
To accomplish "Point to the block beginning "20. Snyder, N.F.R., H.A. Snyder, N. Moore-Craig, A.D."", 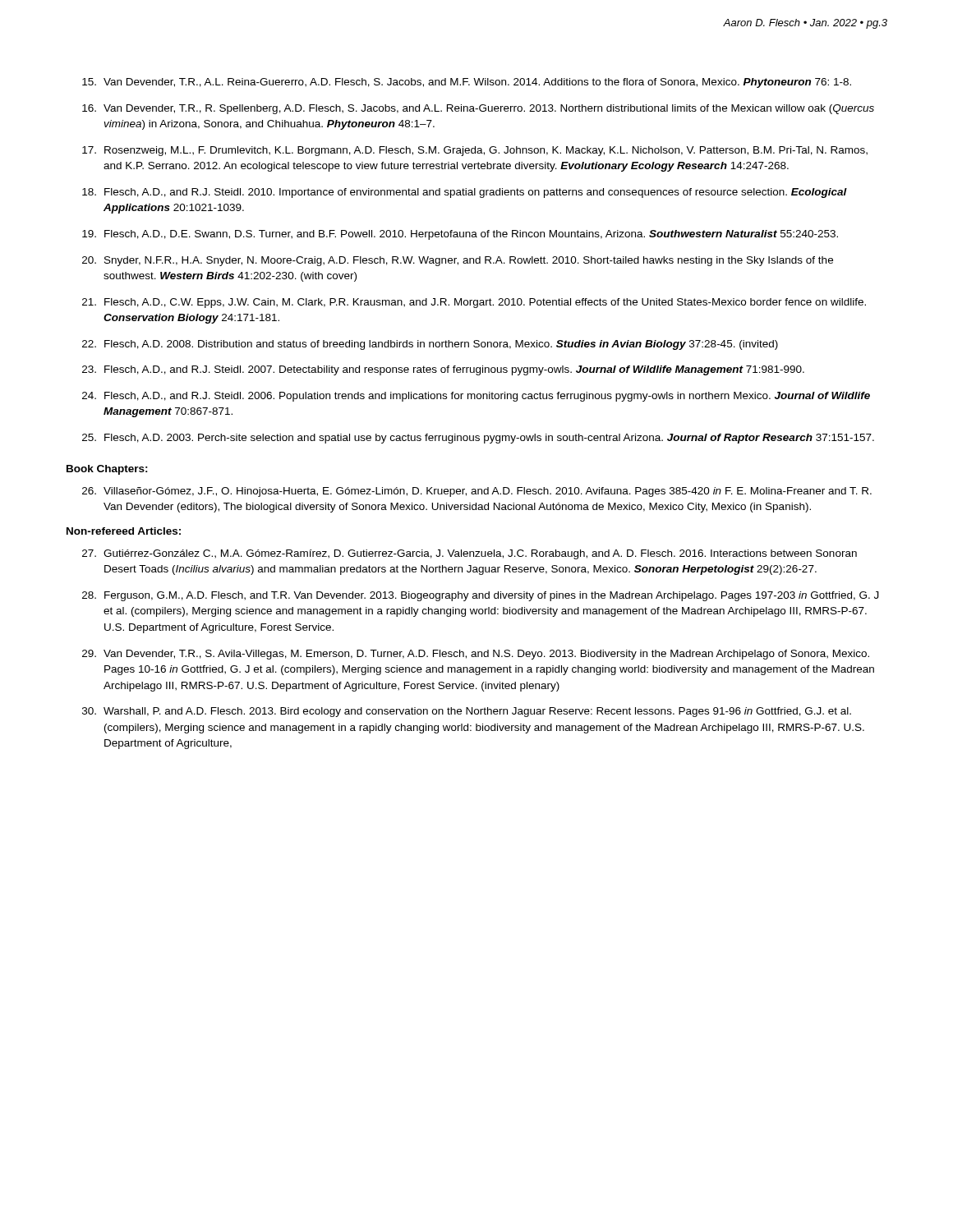I will click(x=476, y=268).
